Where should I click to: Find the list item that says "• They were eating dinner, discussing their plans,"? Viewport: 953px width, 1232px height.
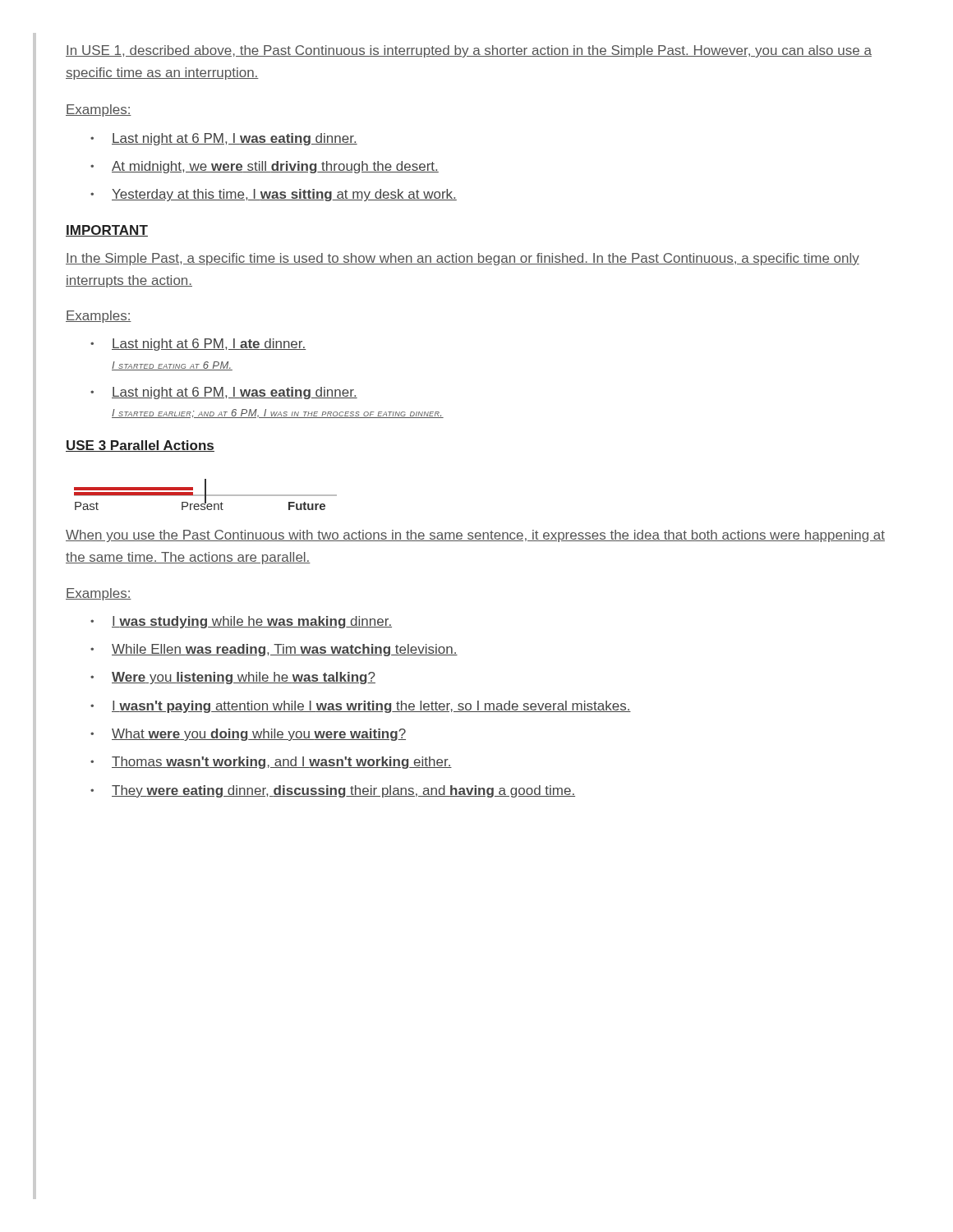pos(489,791)
